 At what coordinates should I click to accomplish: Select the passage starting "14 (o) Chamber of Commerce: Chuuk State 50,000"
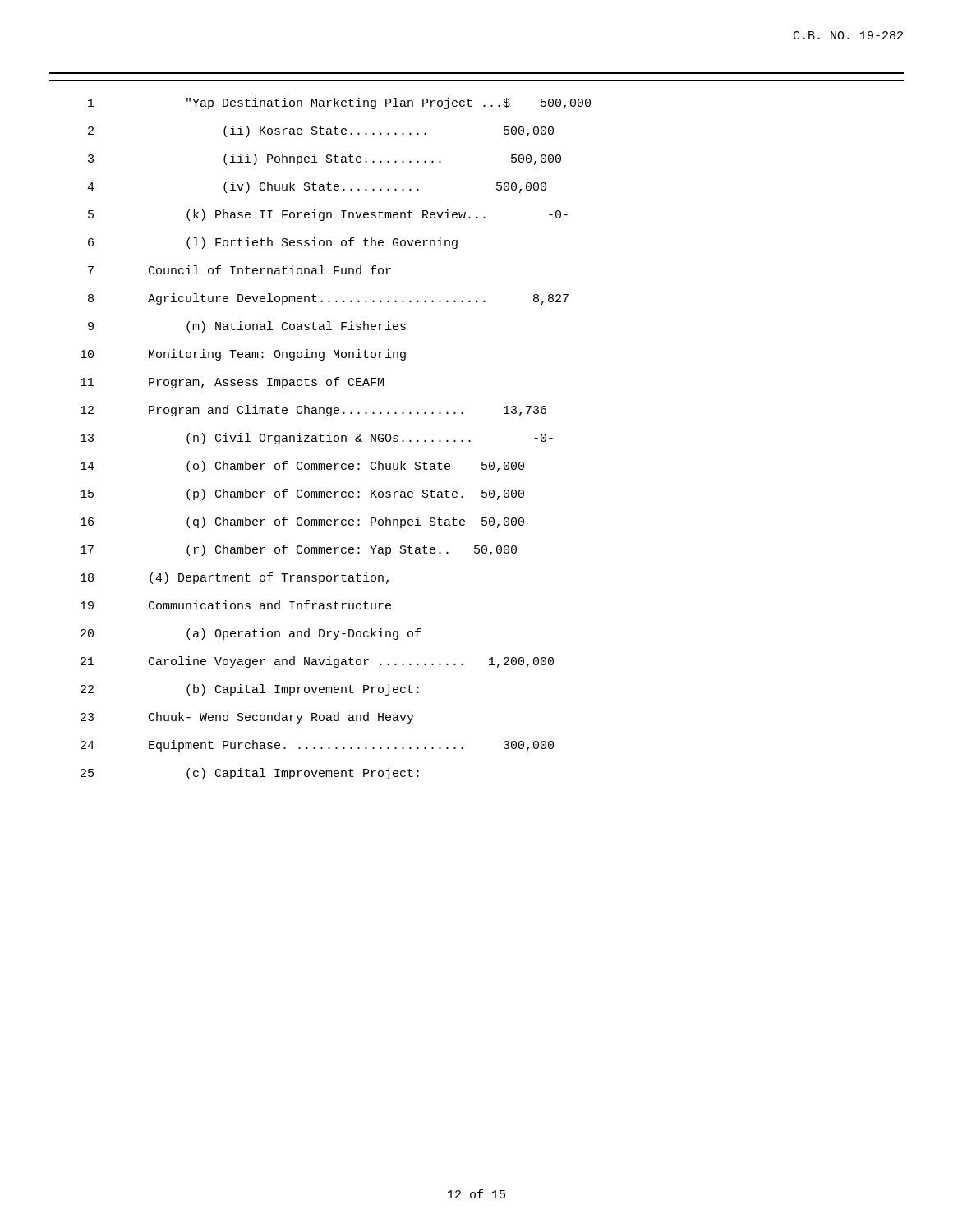476,467
